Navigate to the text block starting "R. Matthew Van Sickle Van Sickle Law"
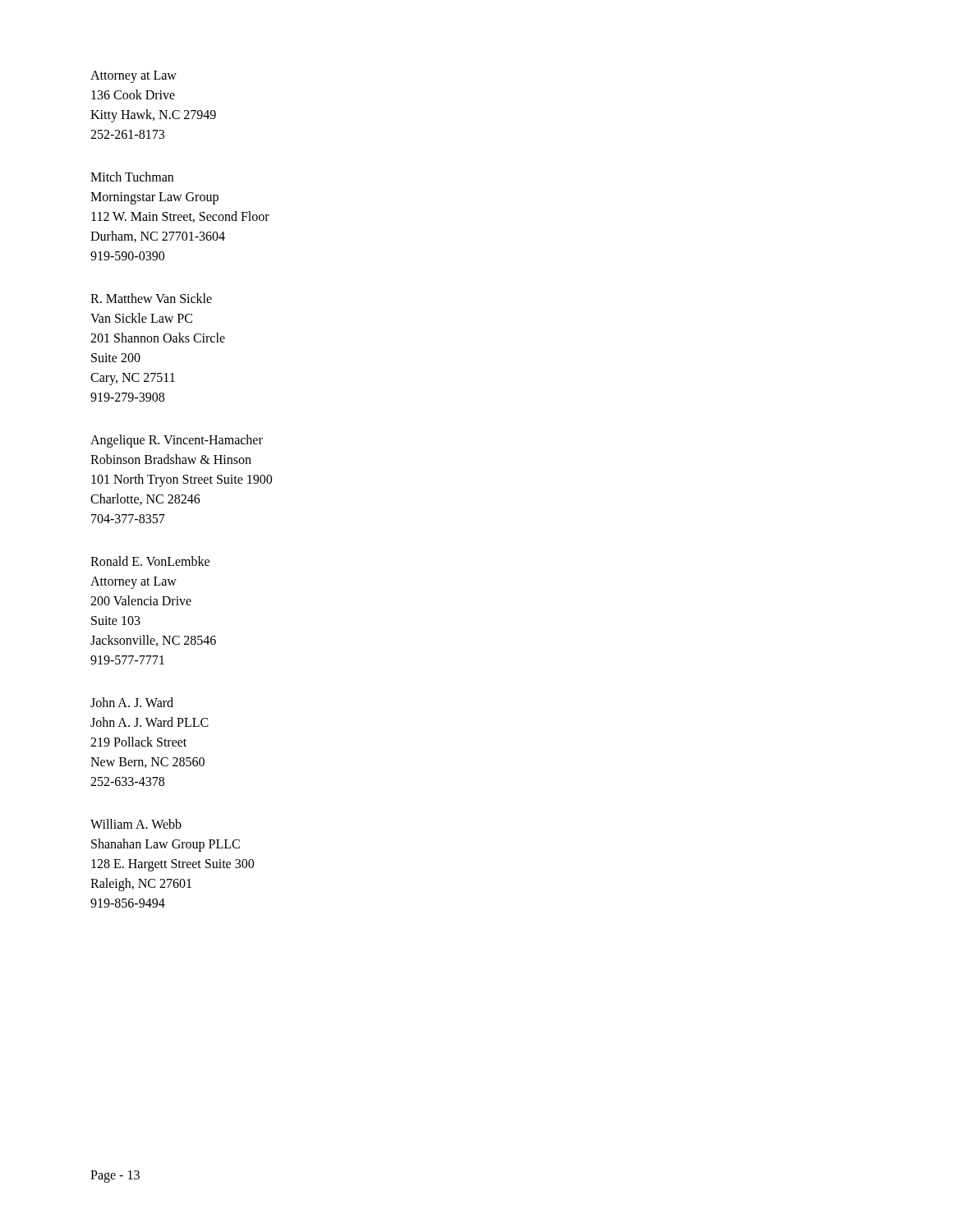This screenshot has height=1232, width=953. pos(158,348)
